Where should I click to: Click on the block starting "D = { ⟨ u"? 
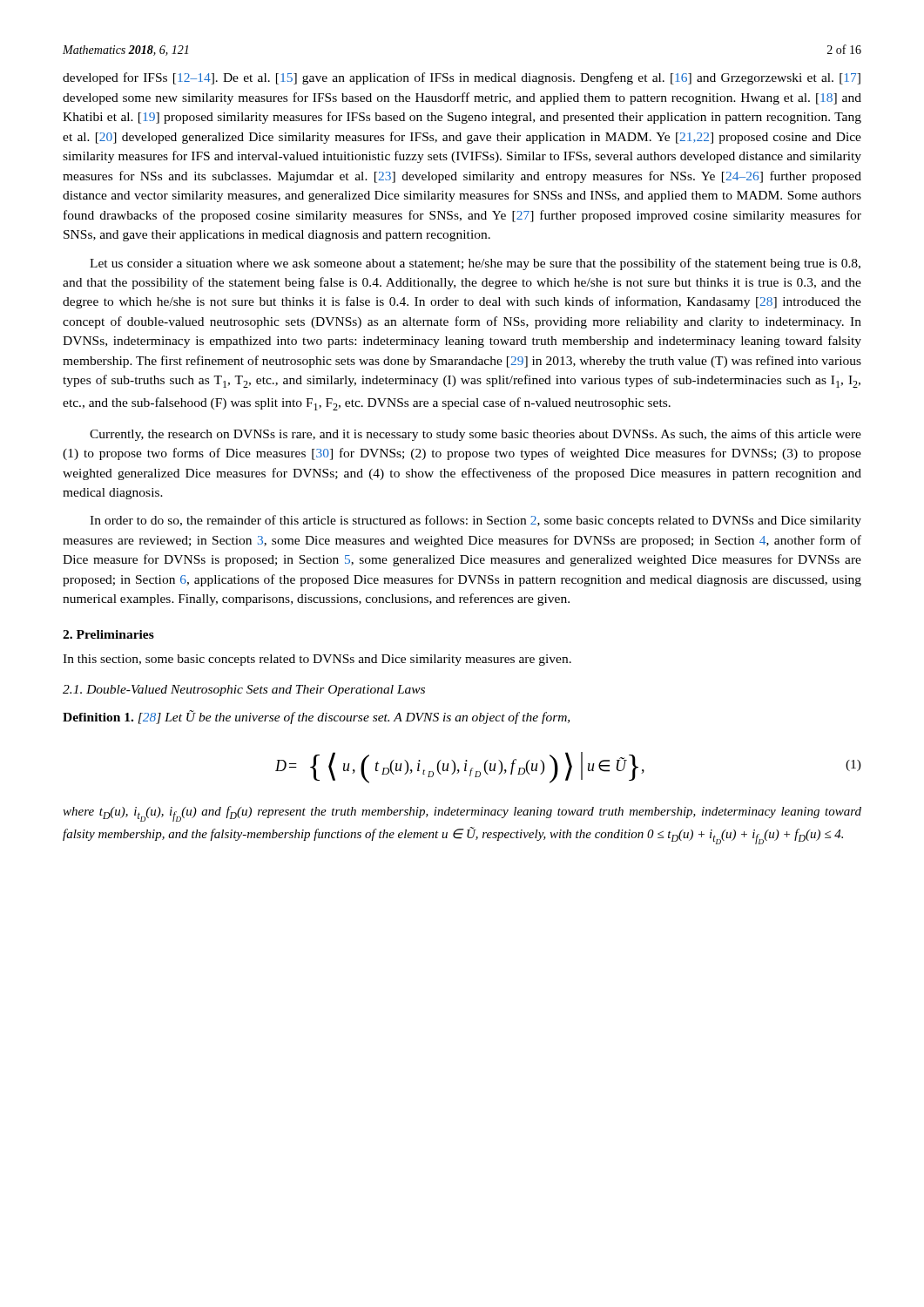click(568, 765)
